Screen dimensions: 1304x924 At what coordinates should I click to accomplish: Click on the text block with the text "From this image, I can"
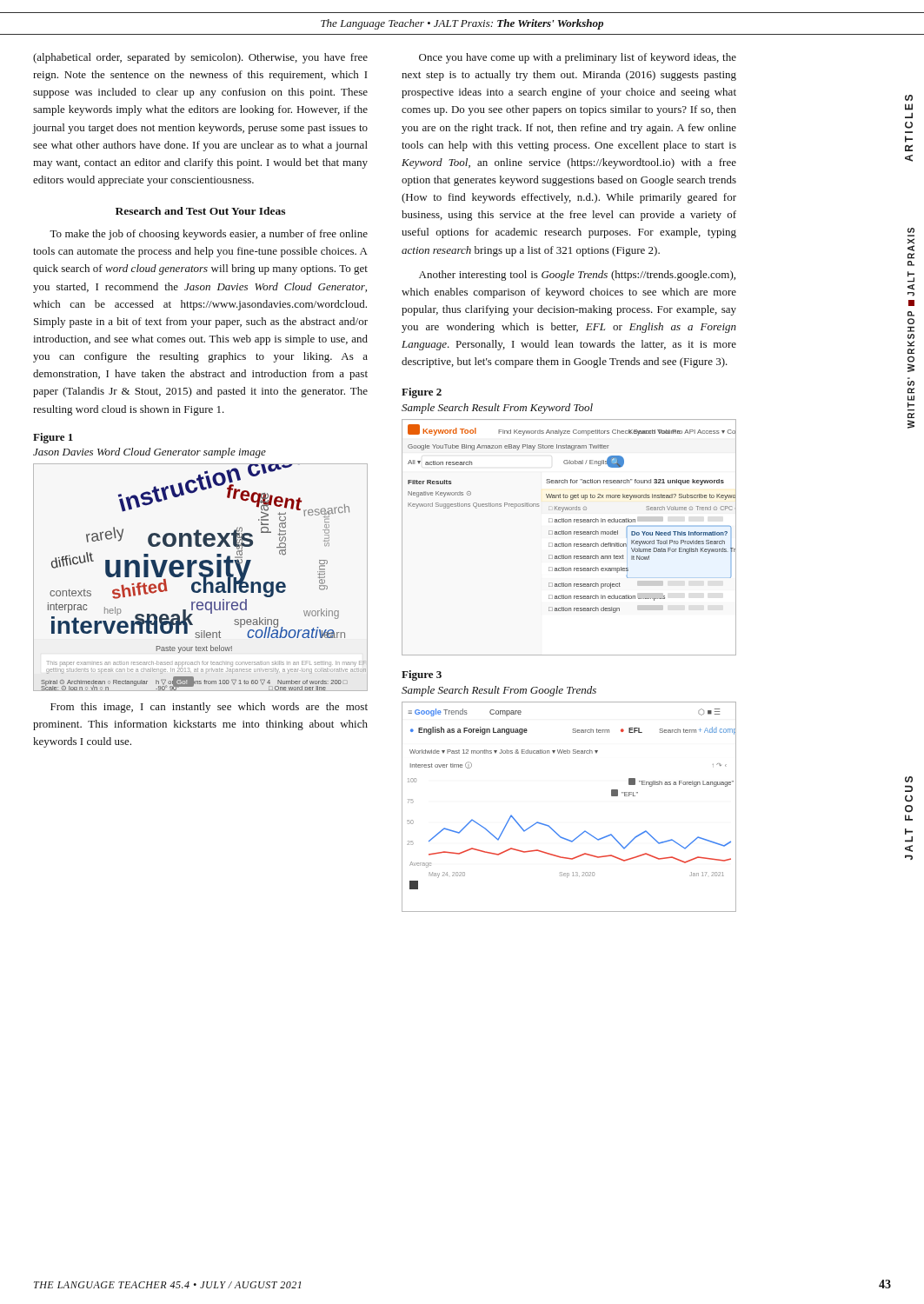coord(200,724)
